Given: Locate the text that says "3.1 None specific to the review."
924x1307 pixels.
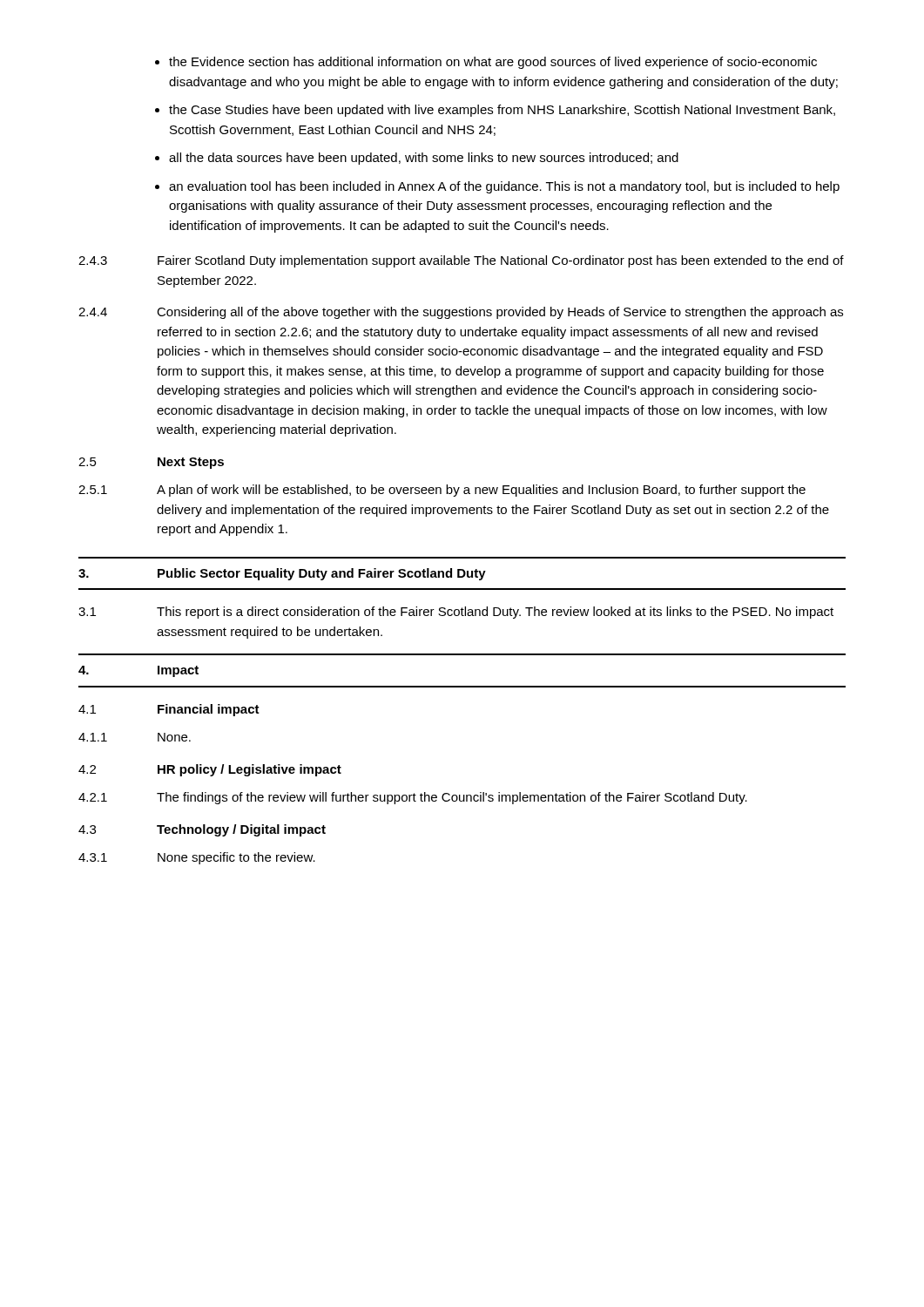Looking at the screenshot, I should point(197,858).
